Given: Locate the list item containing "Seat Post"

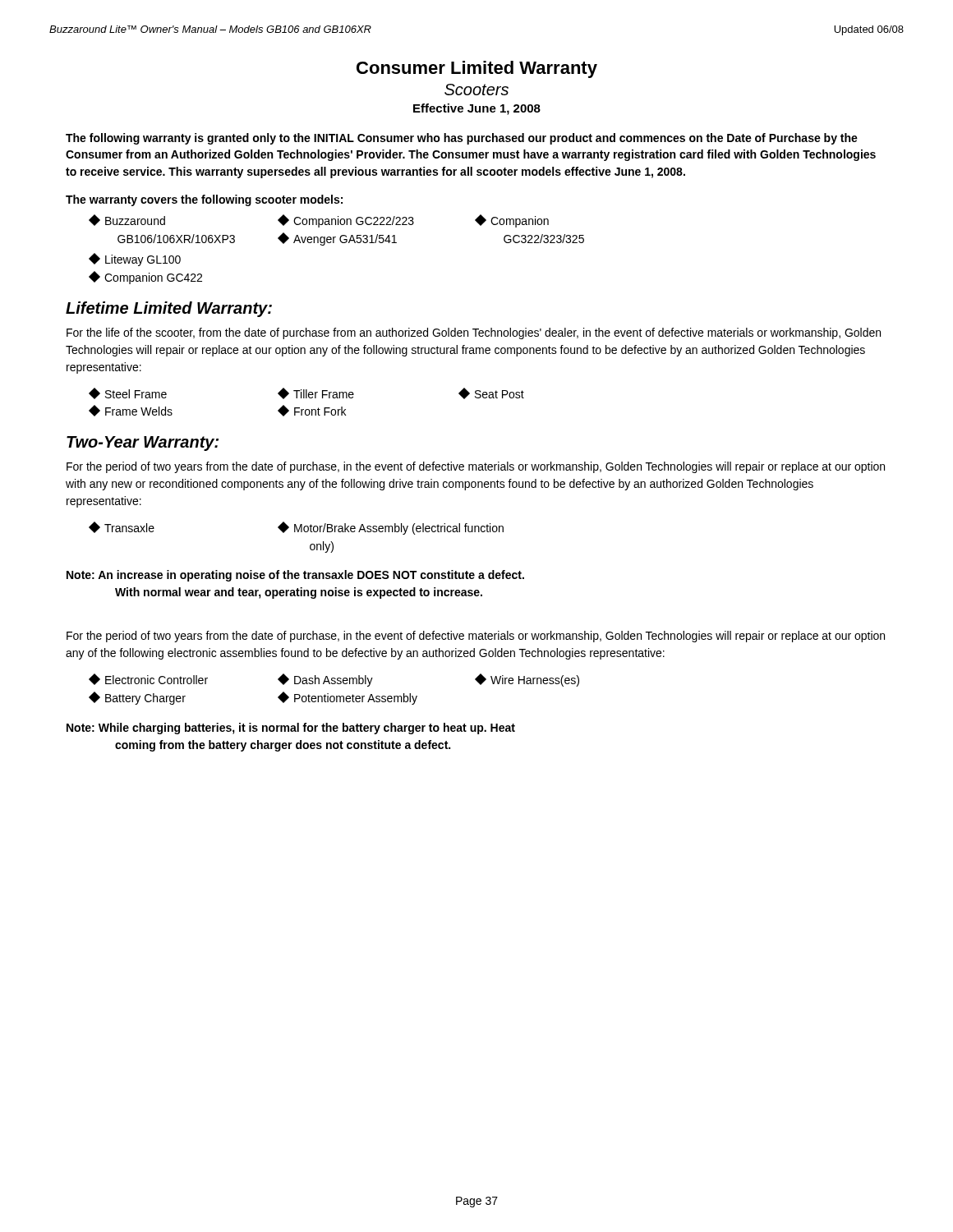Looking at the screenshot, I should pyautogui.click(x=492, y=395).
